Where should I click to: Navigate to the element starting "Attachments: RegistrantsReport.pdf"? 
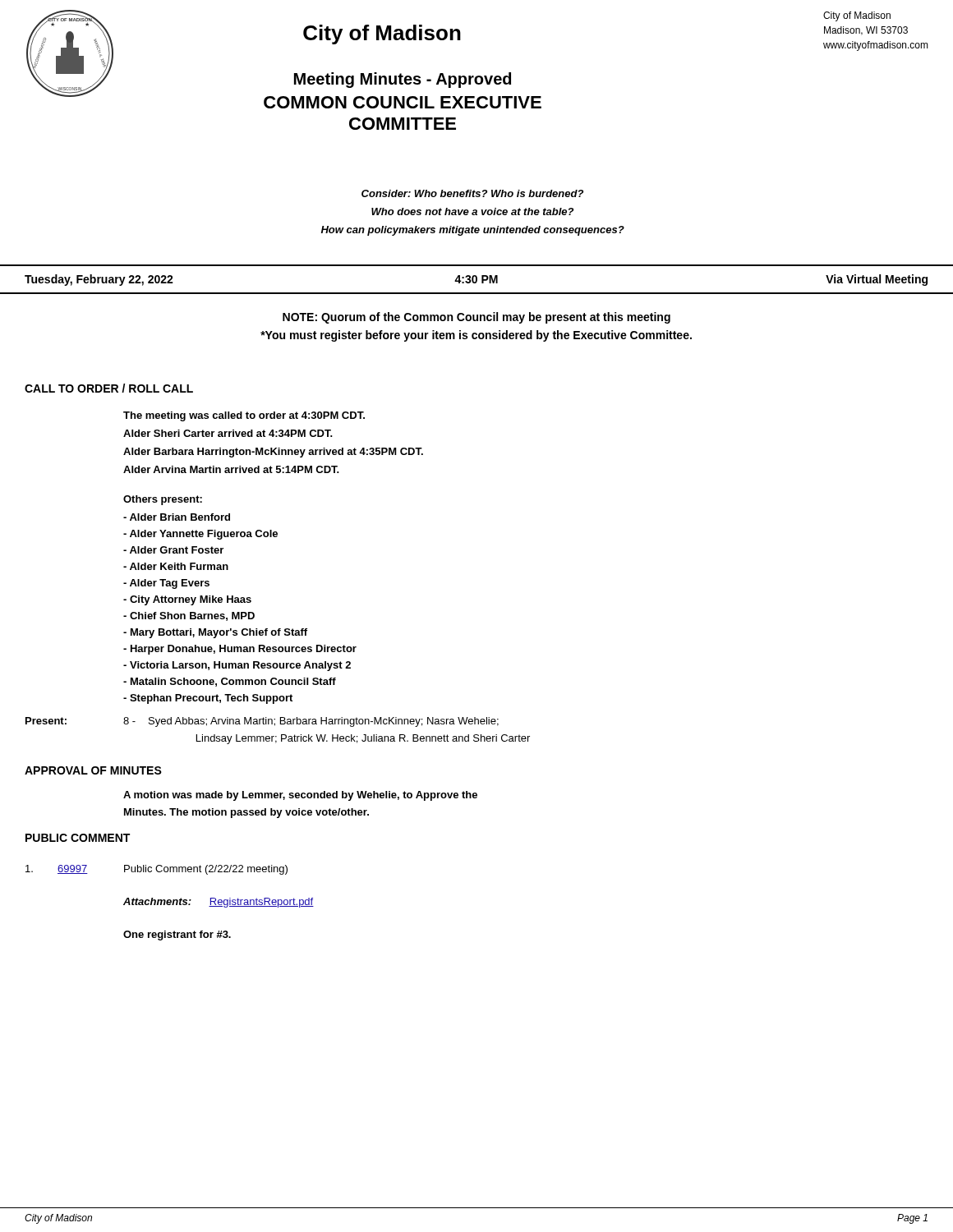point(218,901)
